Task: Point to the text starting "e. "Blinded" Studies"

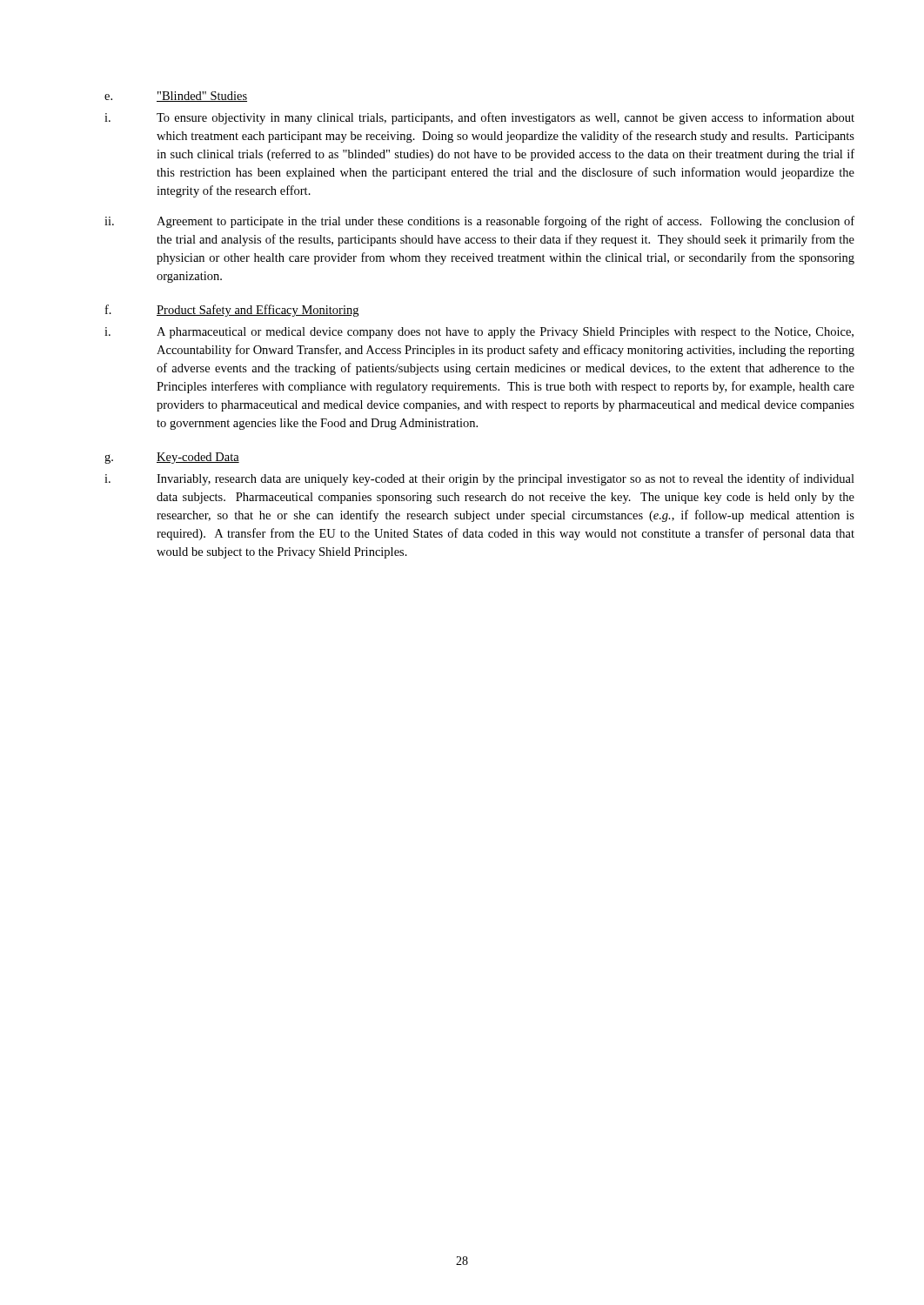Action: pyautogui.click(x=479, y=186)
